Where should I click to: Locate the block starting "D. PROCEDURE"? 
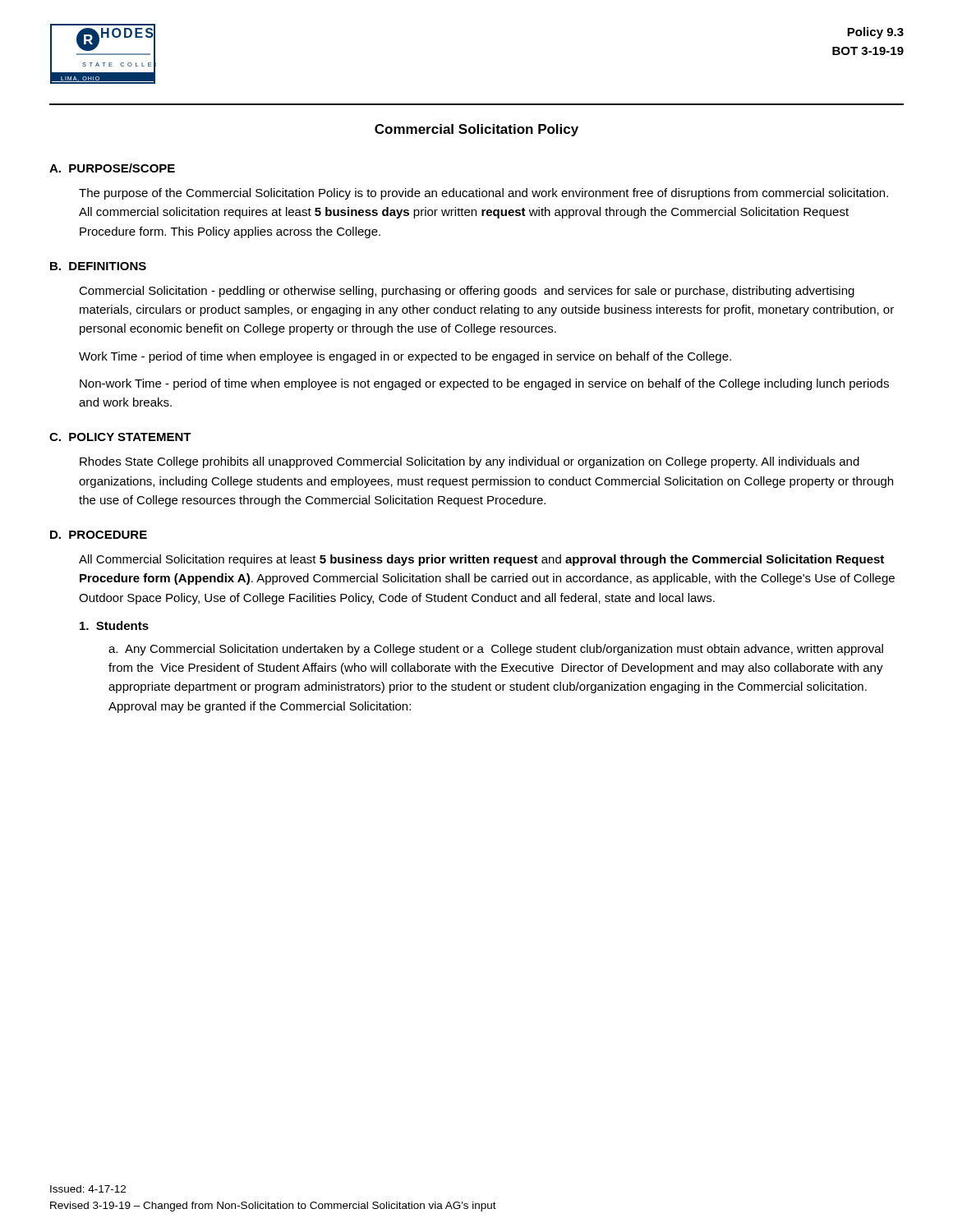(98, 534)
